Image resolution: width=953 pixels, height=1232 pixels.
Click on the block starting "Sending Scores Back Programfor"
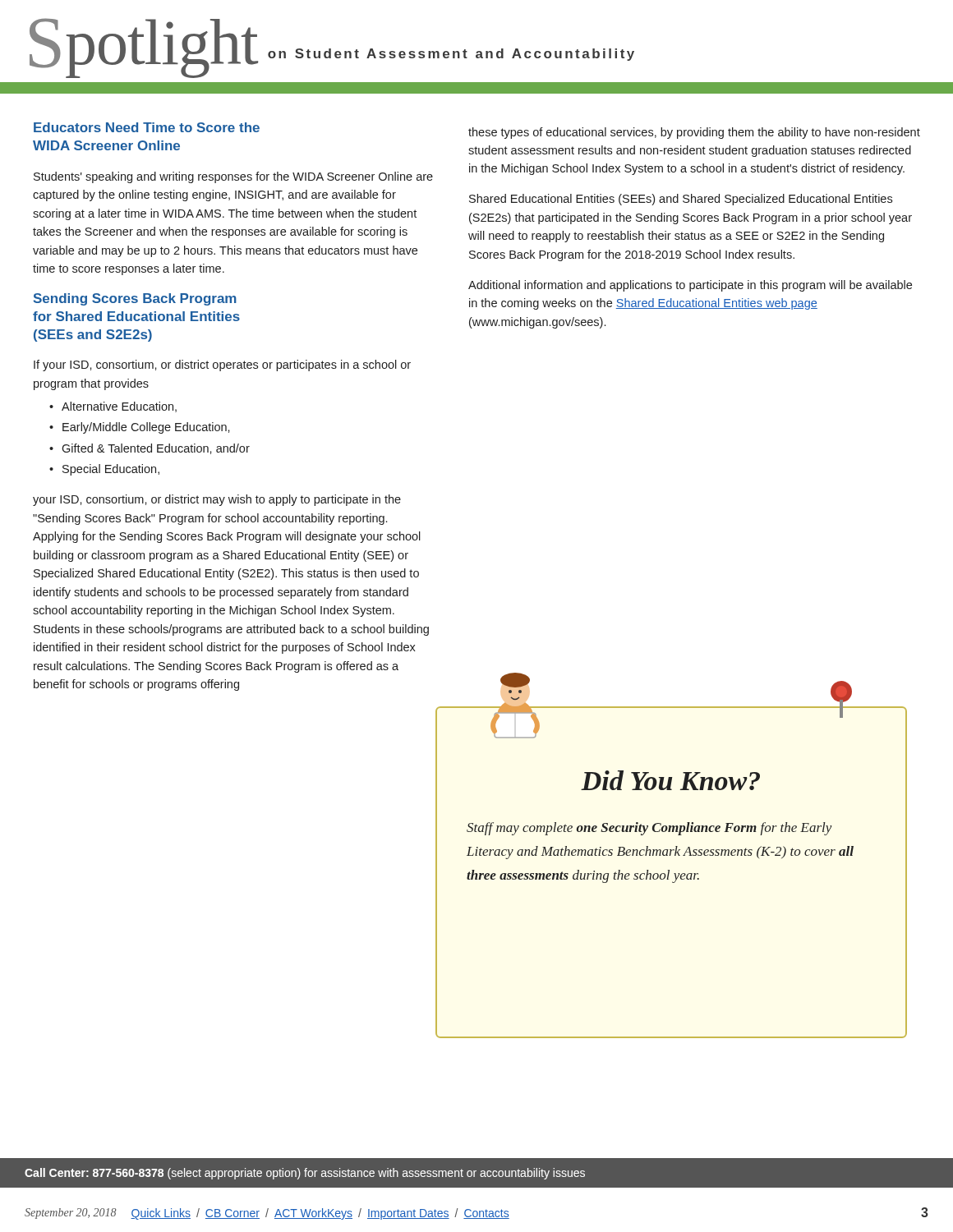point(234,317)
